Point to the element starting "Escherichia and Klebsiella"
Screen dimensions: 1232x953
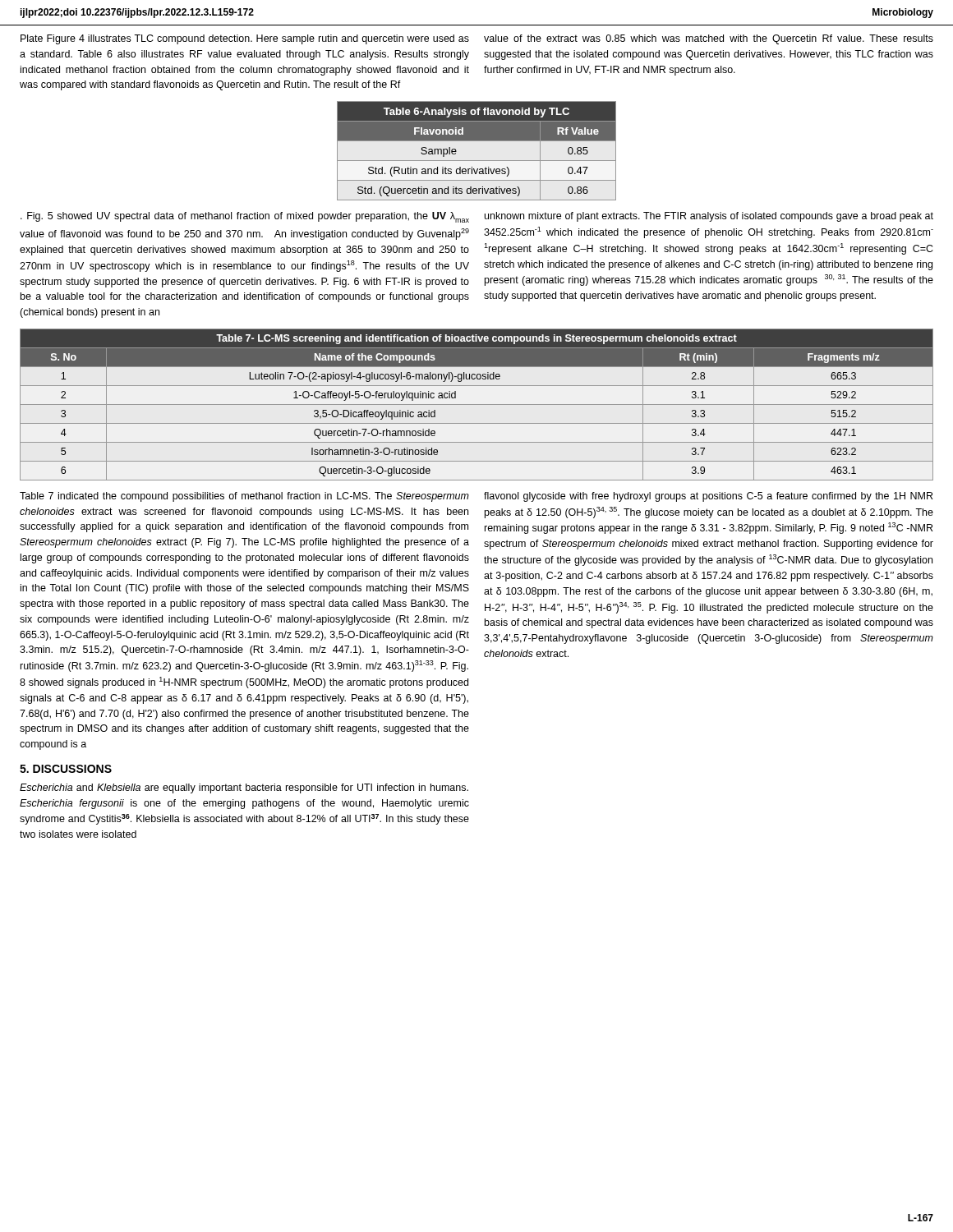coord(476,811)
